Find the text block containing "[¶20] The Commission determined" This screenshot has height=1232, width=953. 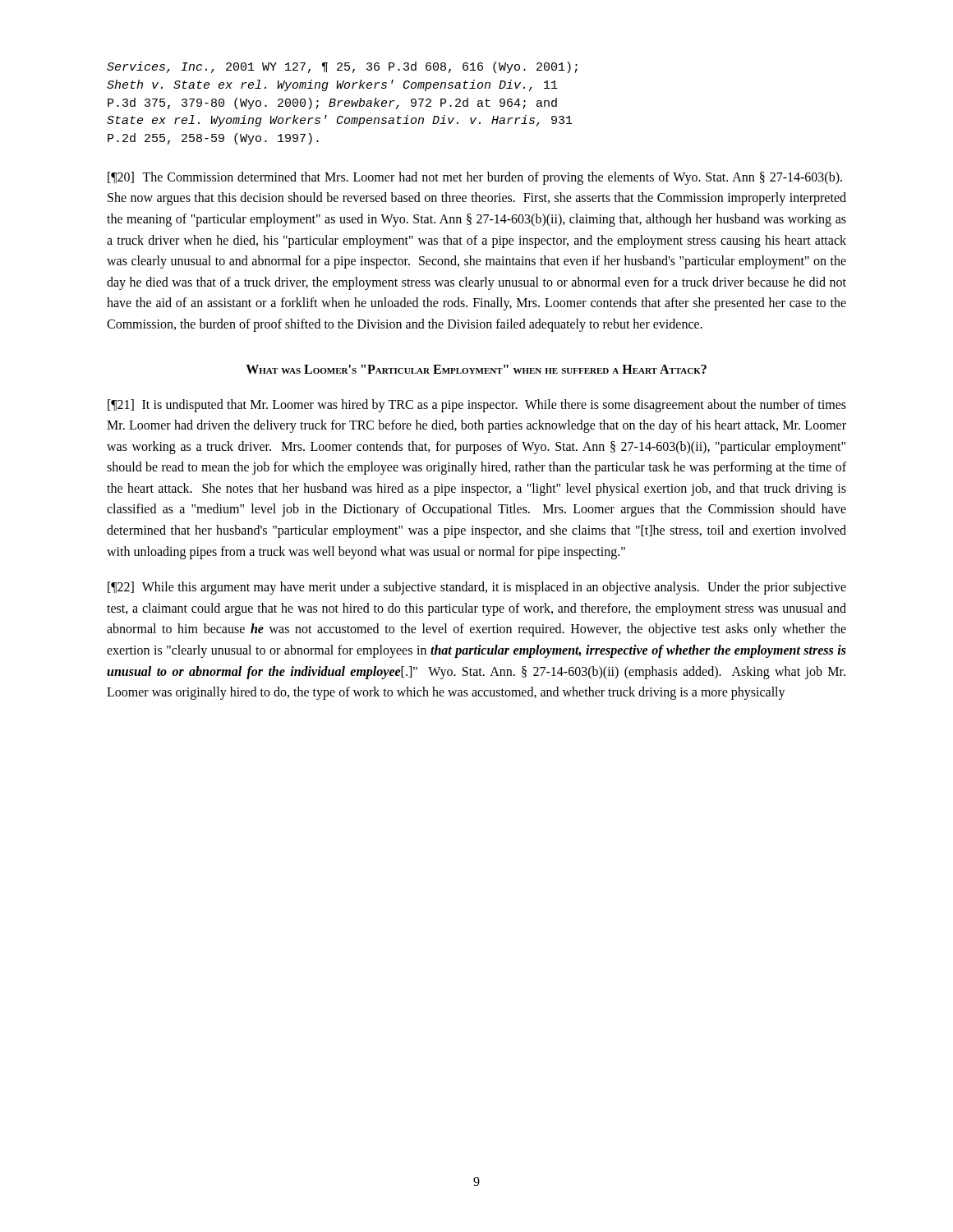coord(476,250)
